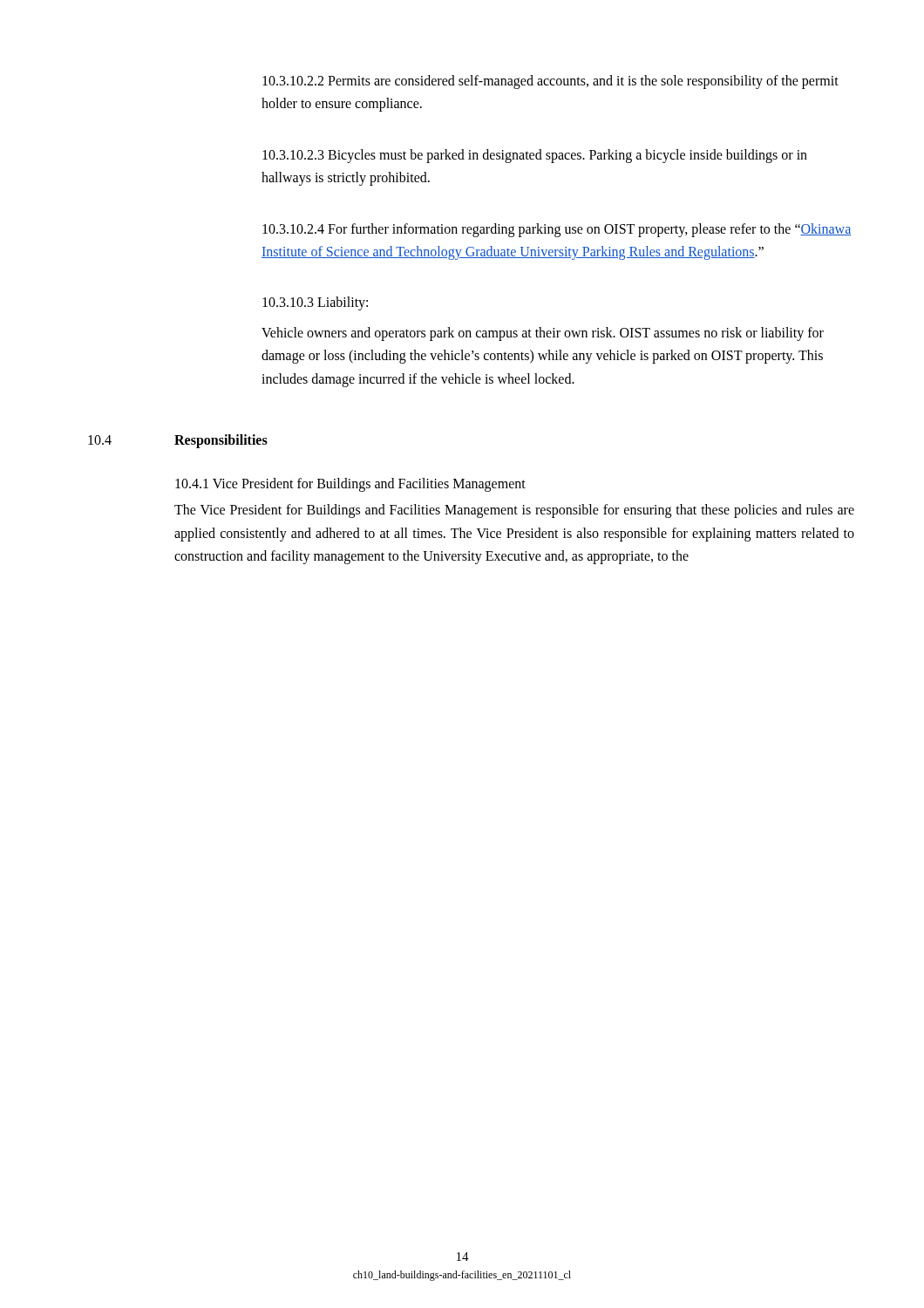This screenshot has height=1308, width=924.
Task: Find the list item containing "10.3.10.2.3 Bicycles must be parked in designated spaces."
Action: (534, 166)
